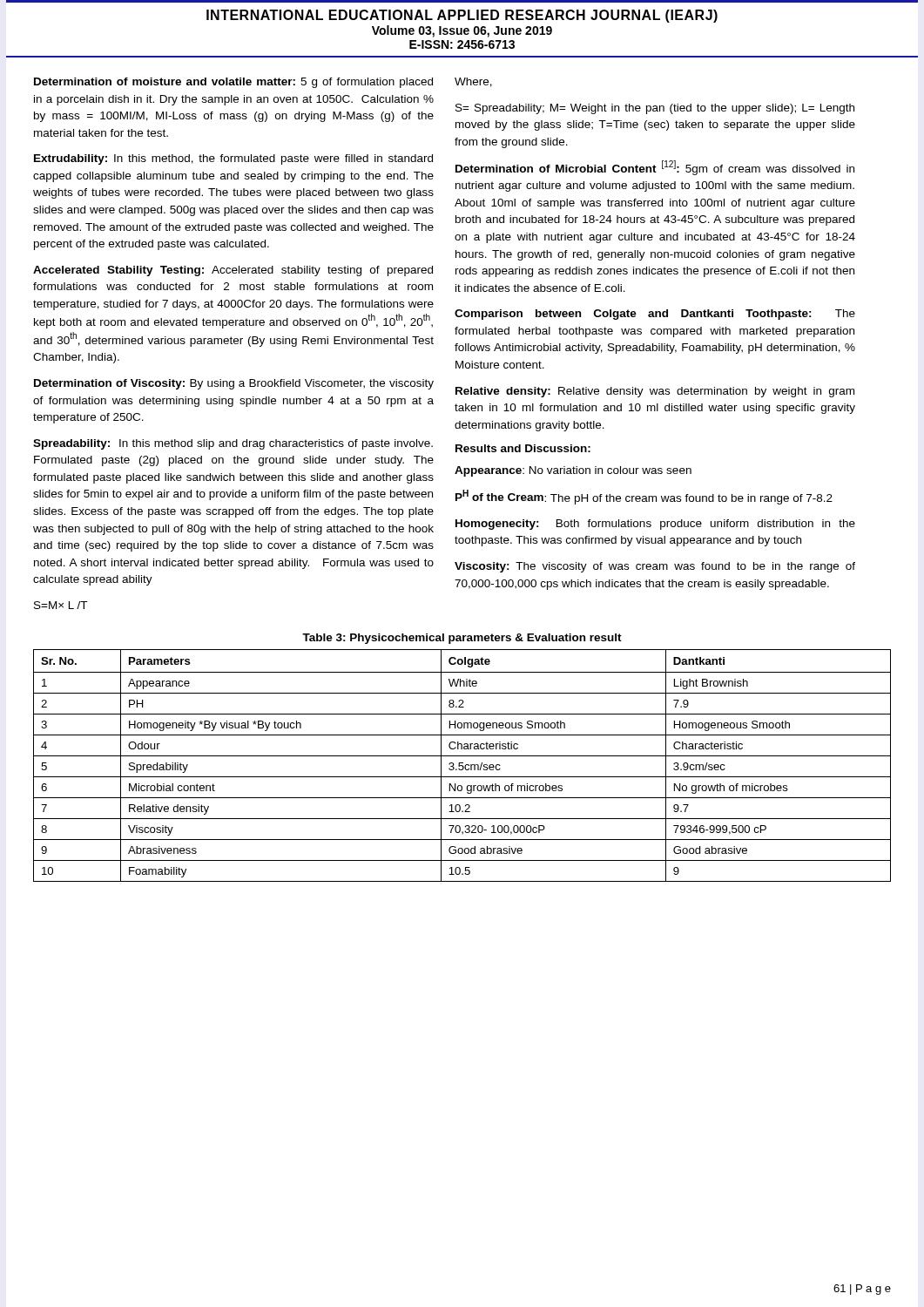The width and height of the screenshot is (924, 1307).
Task: Click on the text block that says "Spreadability: In this method slip"
Action: (233, 511)
